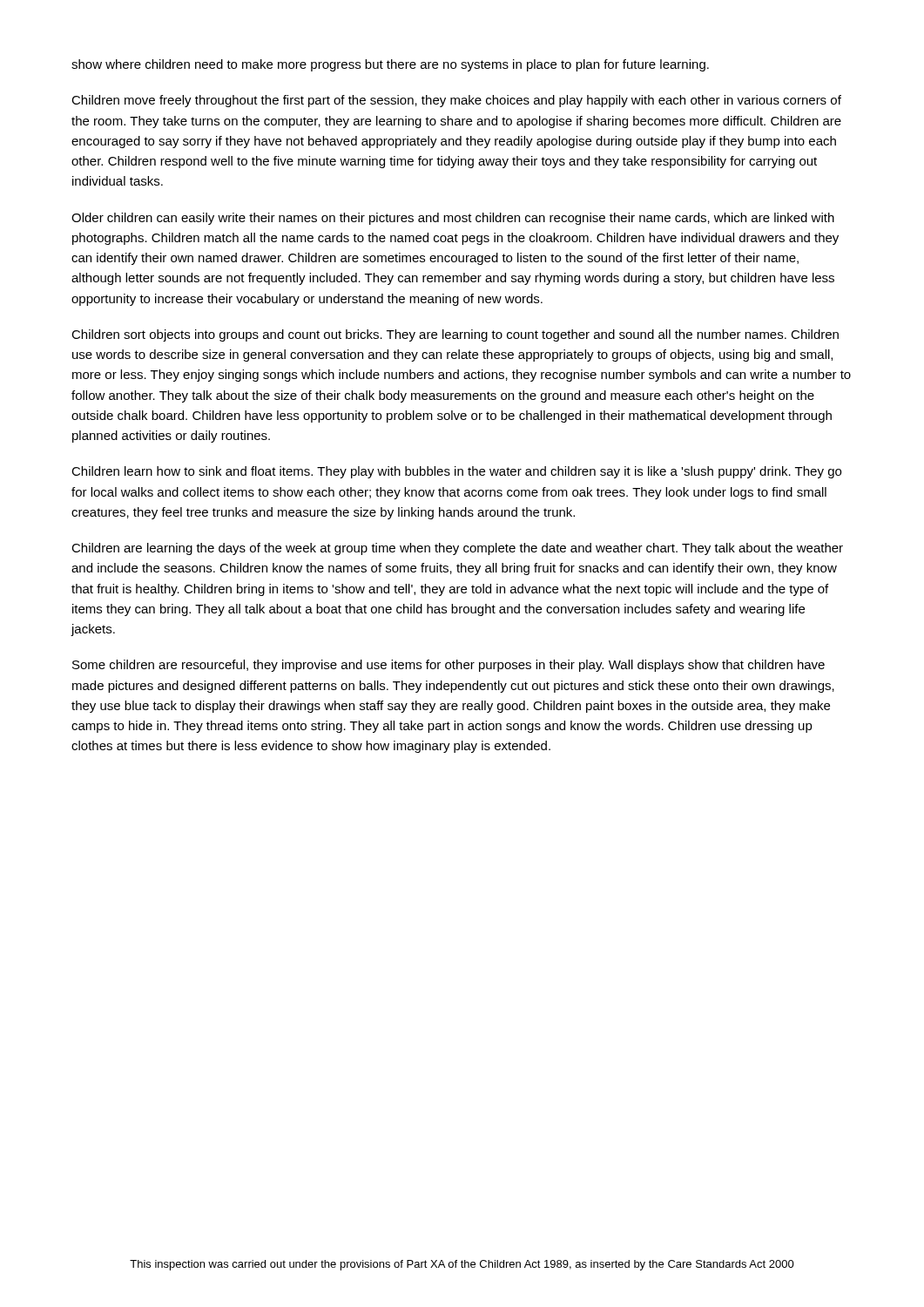
Task: Click the passage that begins "Some children are resourceful, they improvise"
Action: [x=453, y=705]
